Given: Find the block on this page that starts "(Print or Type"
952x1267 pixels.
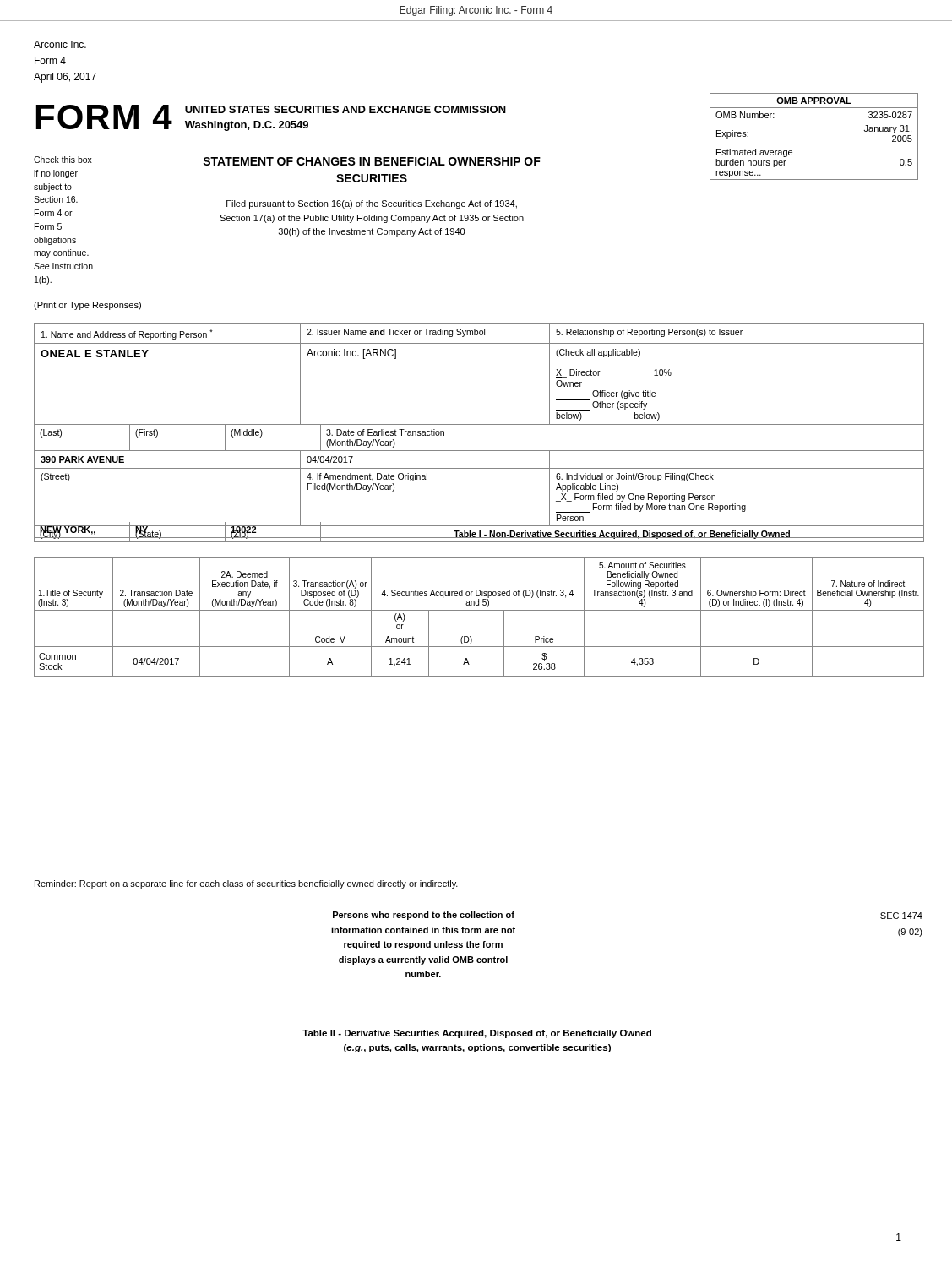Looking at the screenshot, I should 88,305.
